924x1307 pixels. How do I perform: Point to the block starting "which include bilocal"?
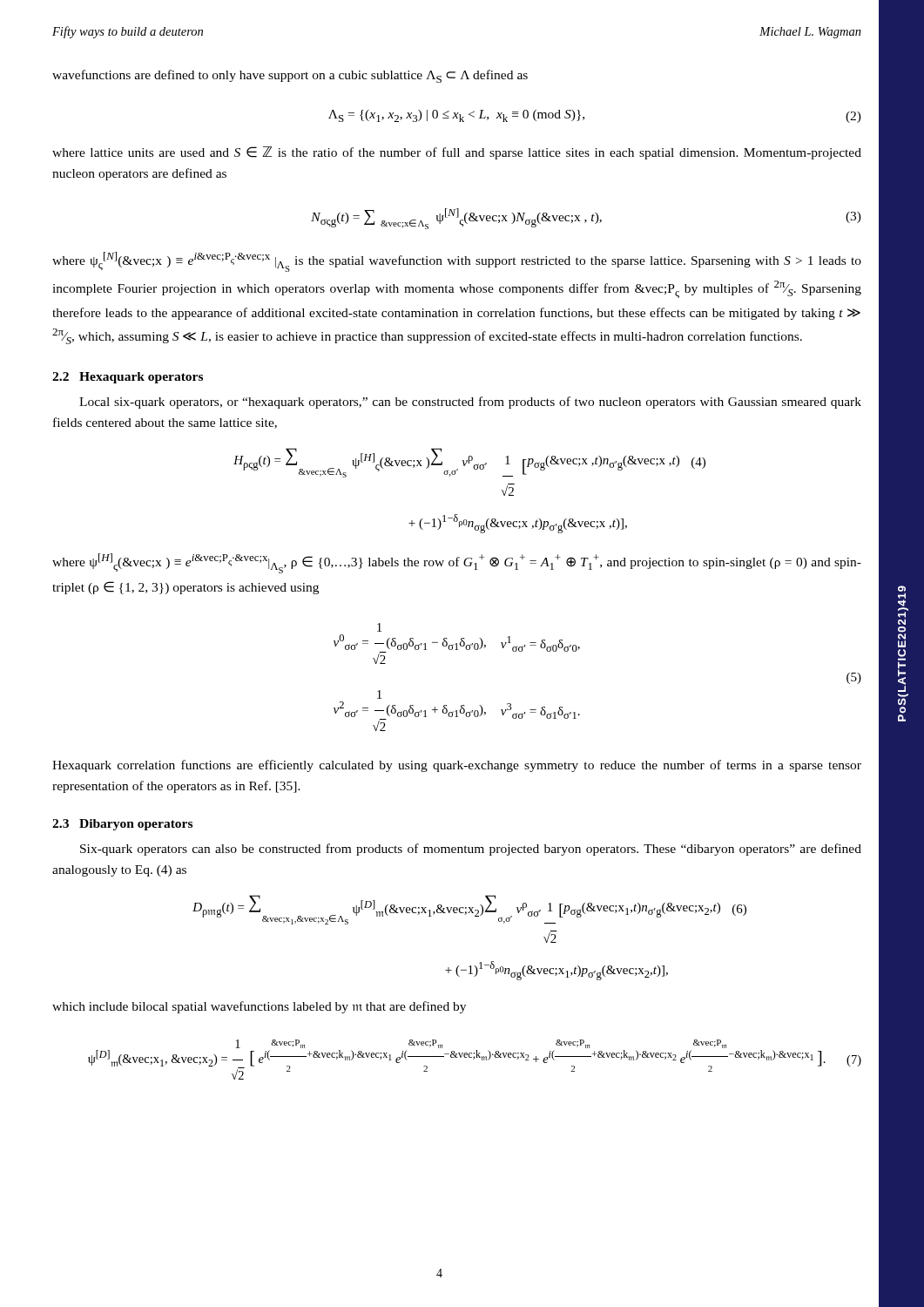click(x=259, y=1006)
